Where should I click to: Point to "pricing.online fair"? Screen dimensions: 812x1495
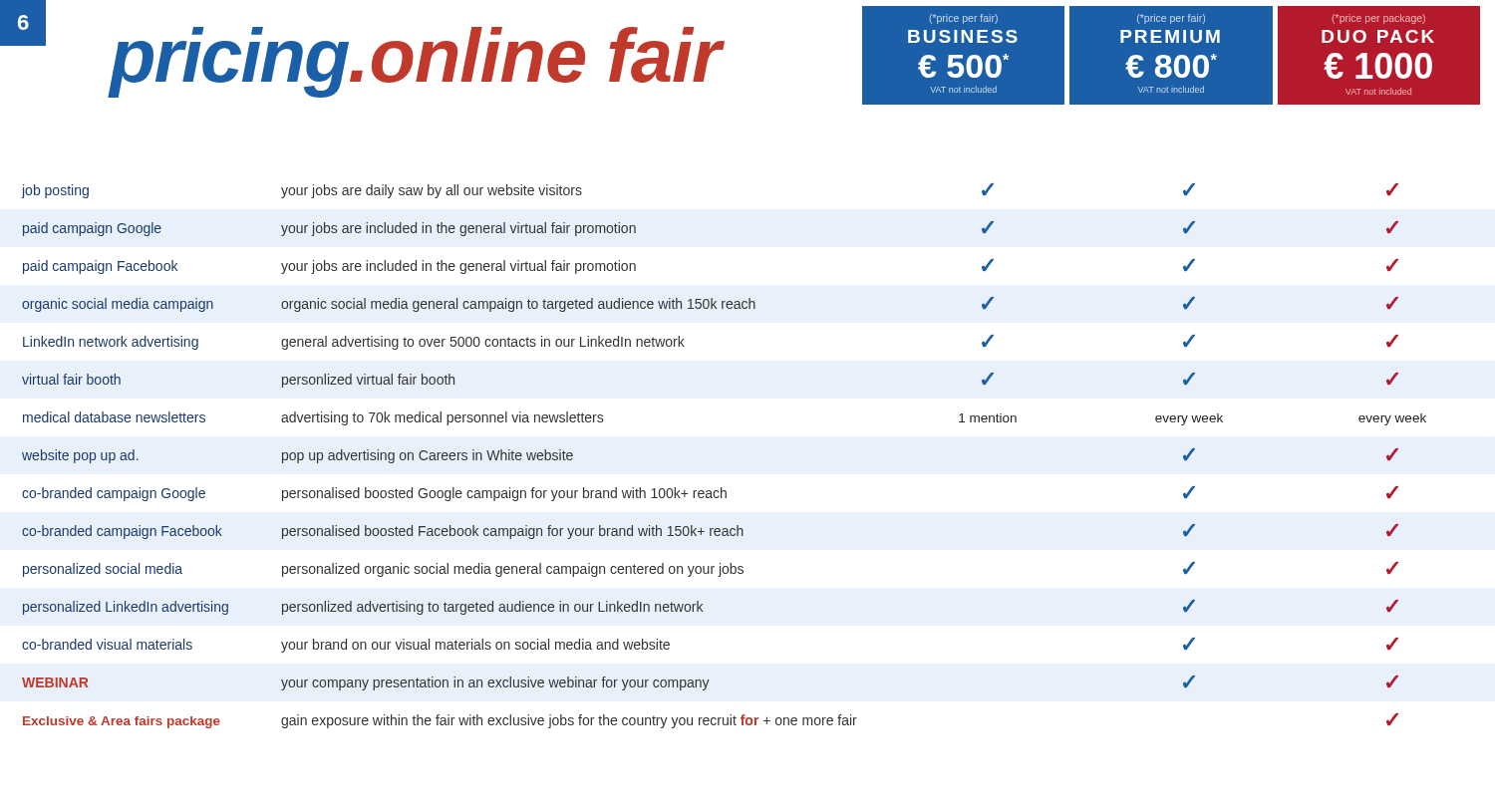click(x=415, y=56)
